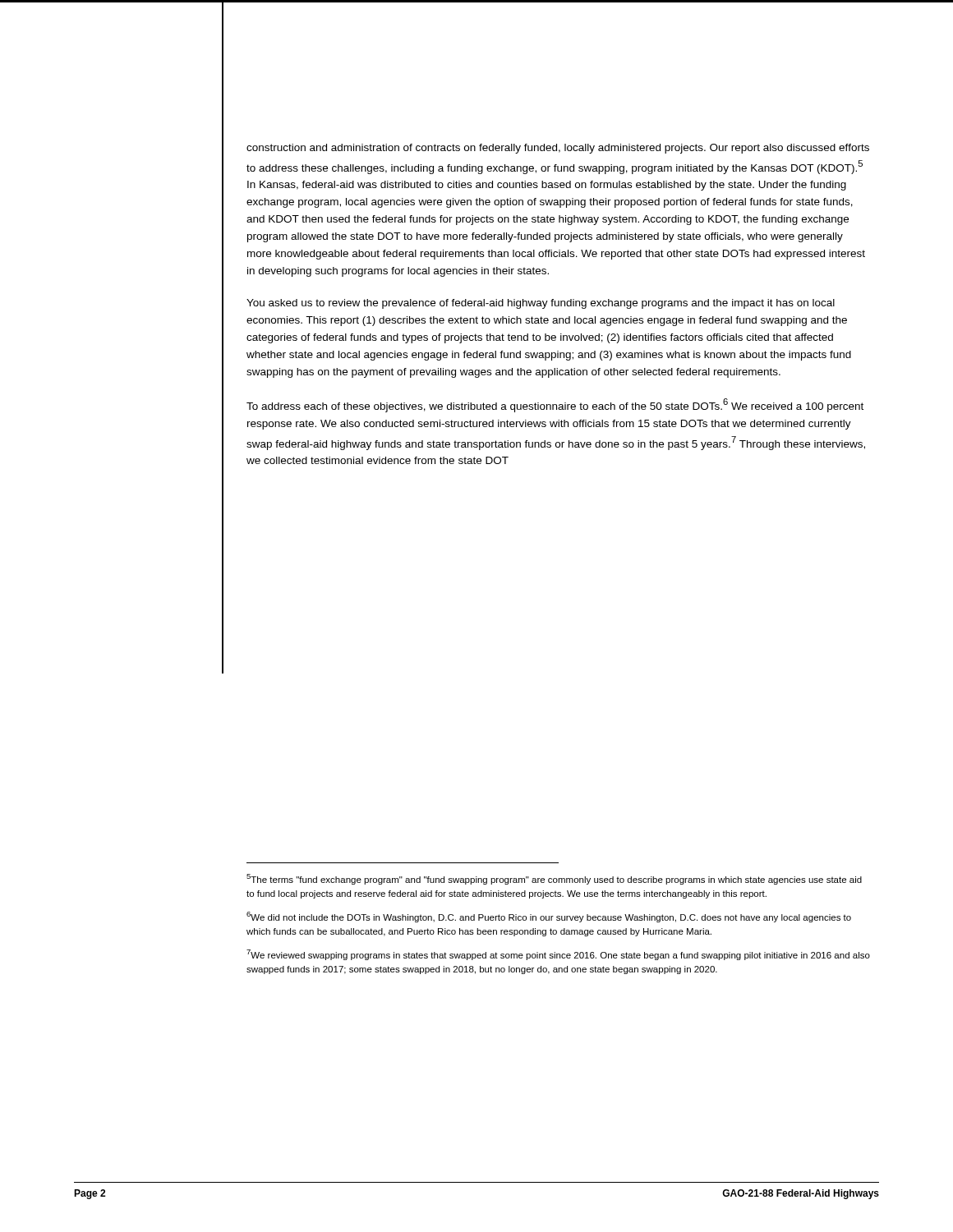Click the passage that begins "6We did not"

(x=549, y=923)
